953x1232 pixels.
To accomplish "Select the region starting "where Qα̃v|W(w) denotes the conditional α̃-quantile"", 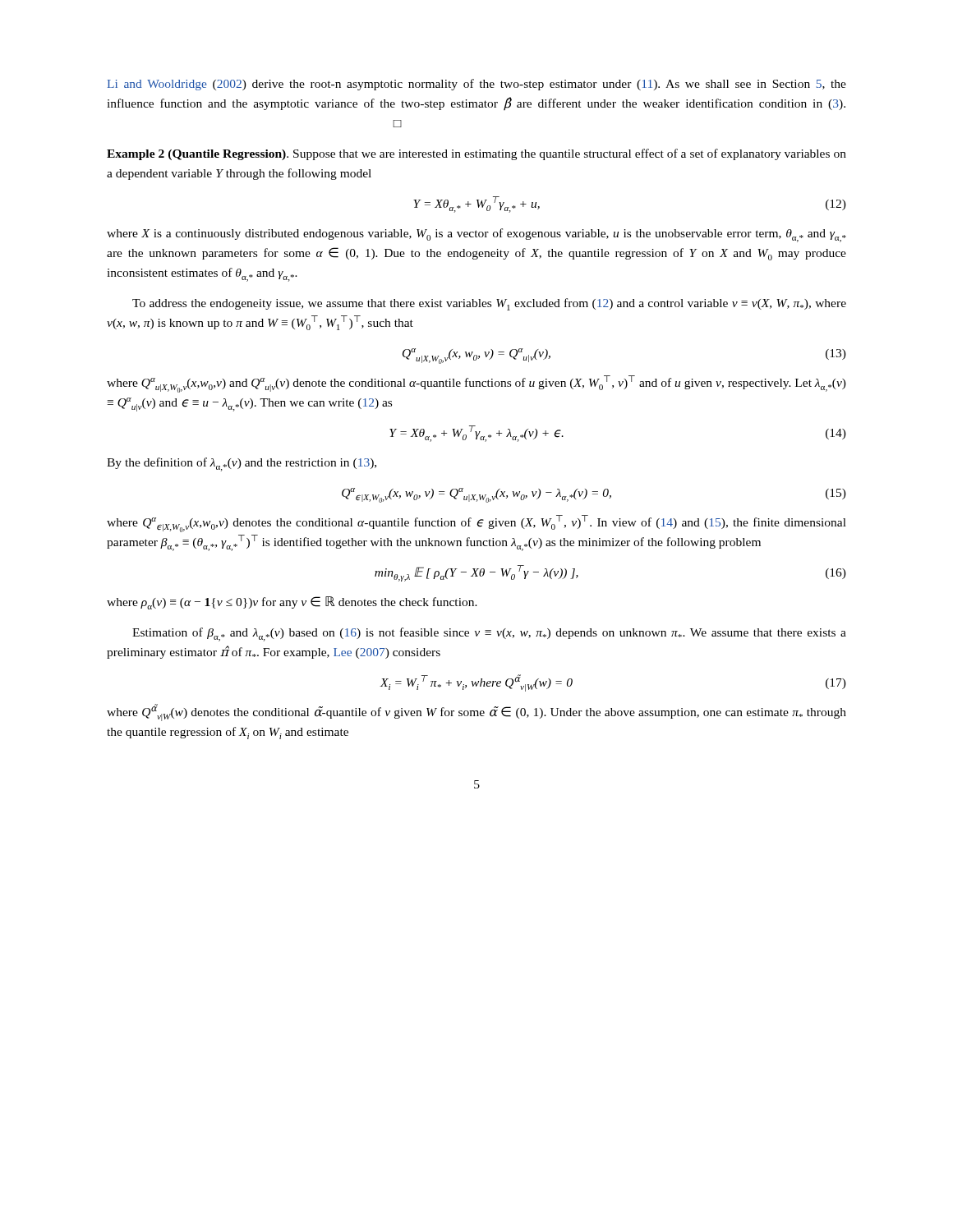I will pos(476,722).
